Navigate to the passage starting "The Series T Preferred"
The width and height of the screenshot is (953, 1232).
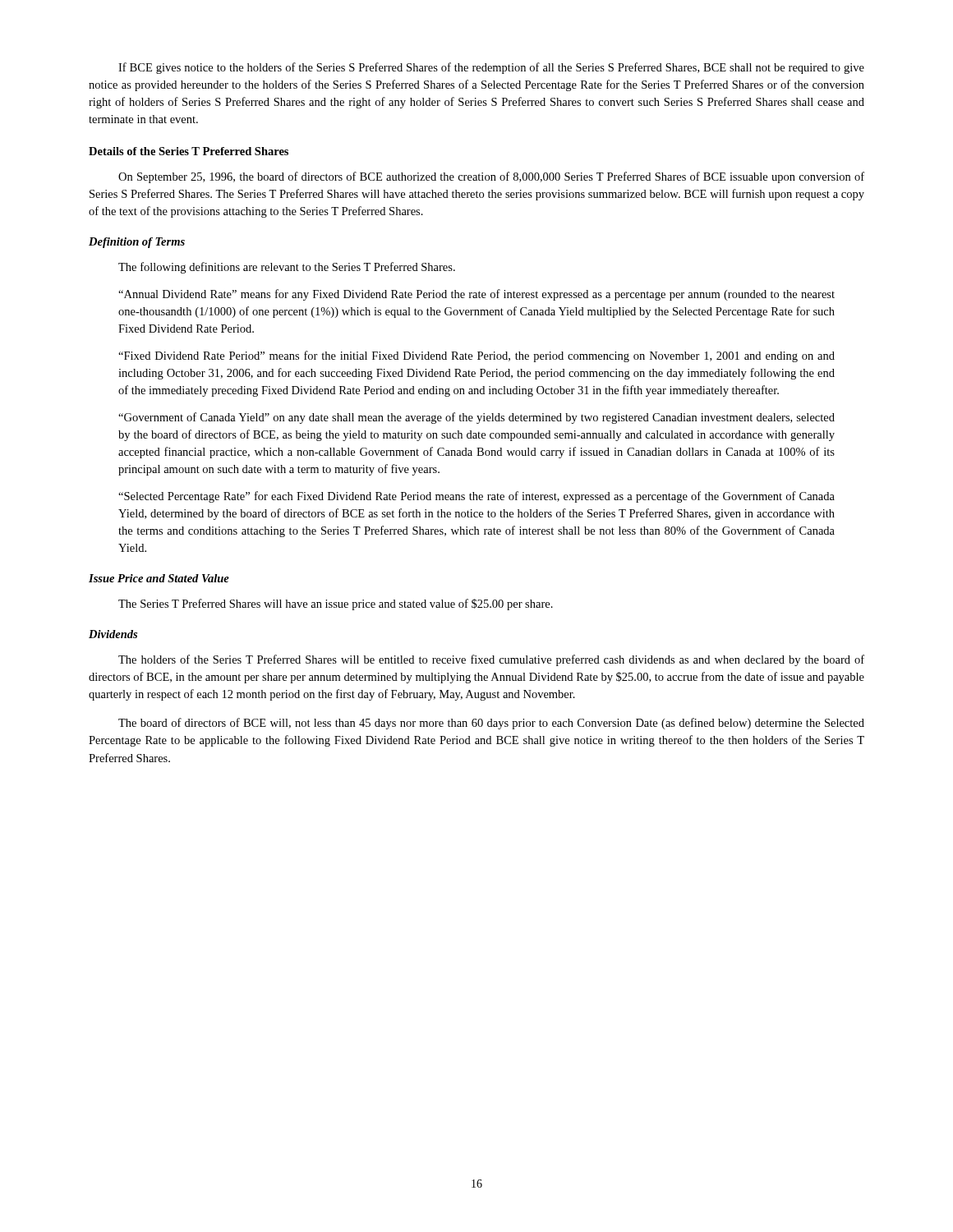(x=336, y=604)
